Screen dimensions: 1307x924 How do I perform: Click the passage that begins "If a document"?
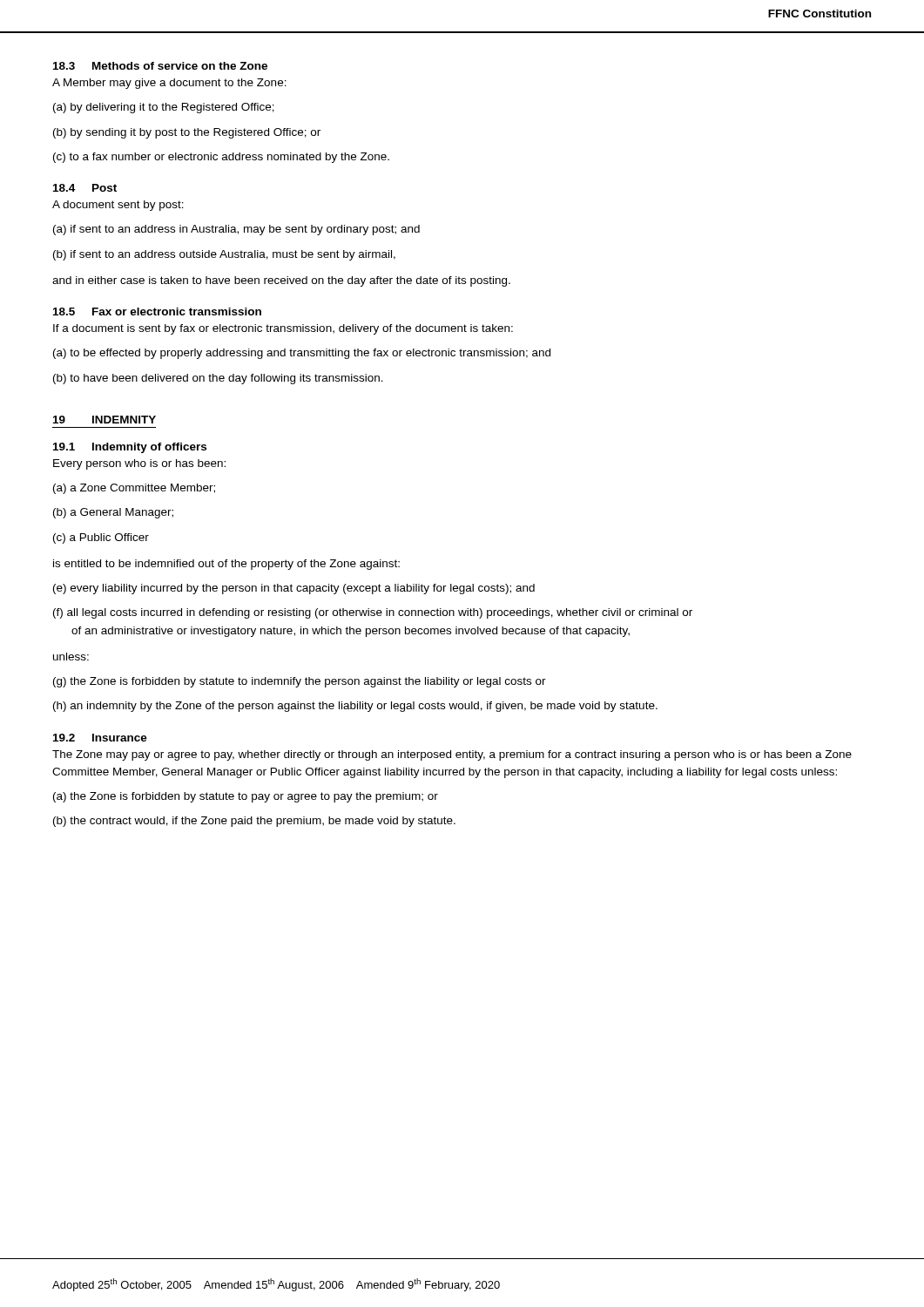coord(283,328)
